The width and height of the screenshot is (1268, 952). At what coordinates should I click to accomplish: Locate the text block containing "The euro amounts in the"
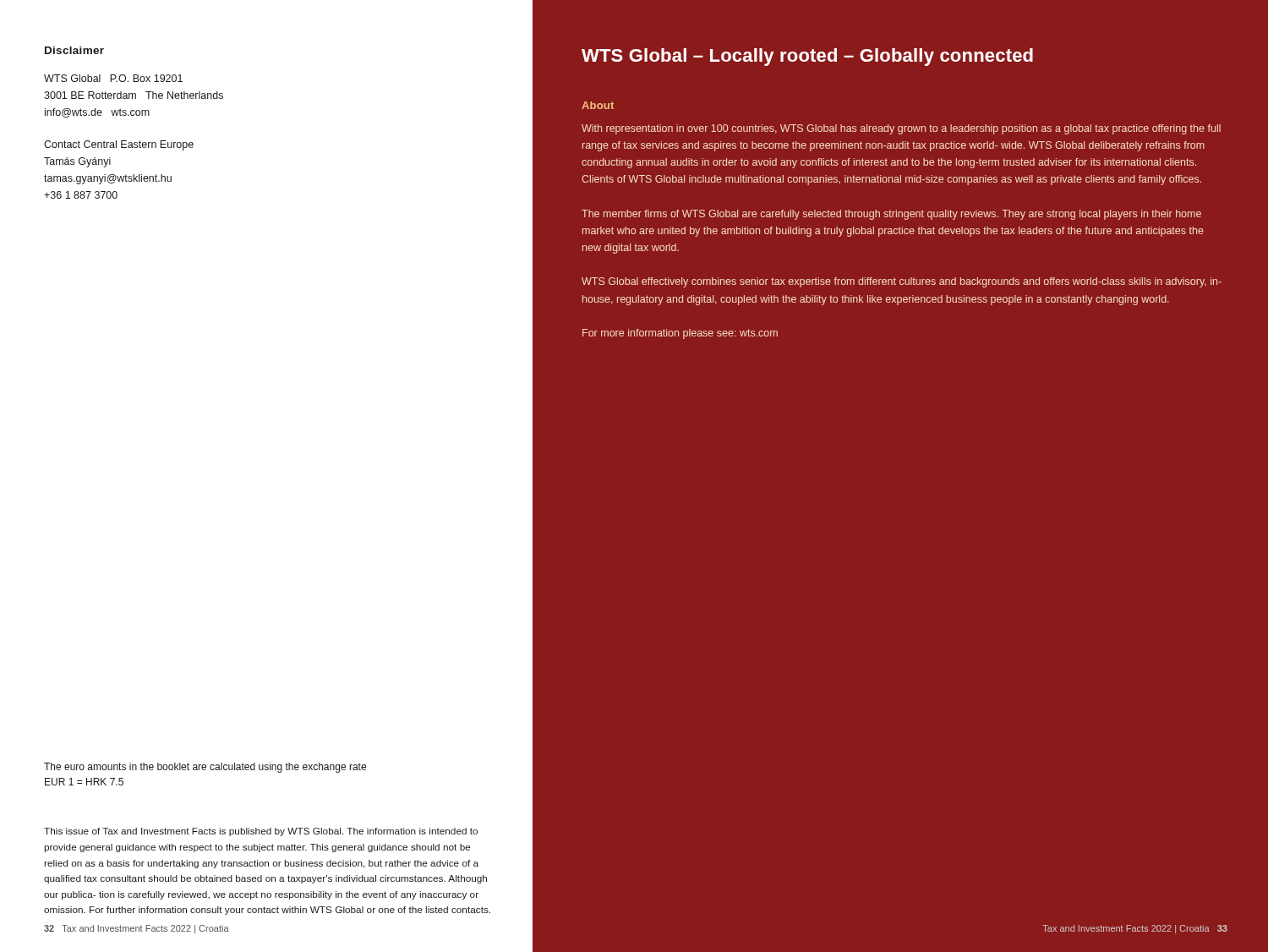(x=205, y=775)
